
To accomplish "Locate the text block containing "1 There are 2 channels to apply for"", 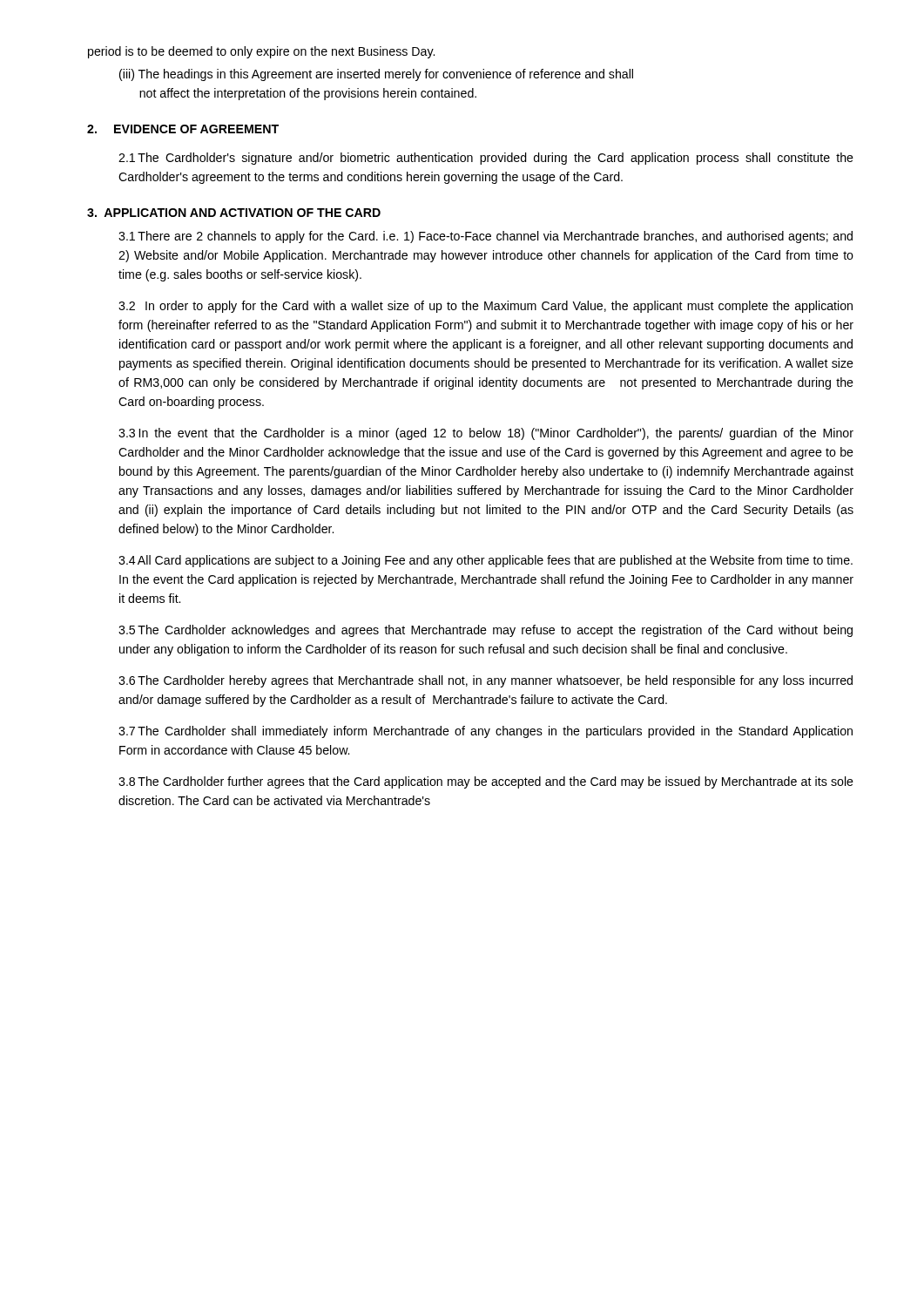I will click(x=486, y=255).
